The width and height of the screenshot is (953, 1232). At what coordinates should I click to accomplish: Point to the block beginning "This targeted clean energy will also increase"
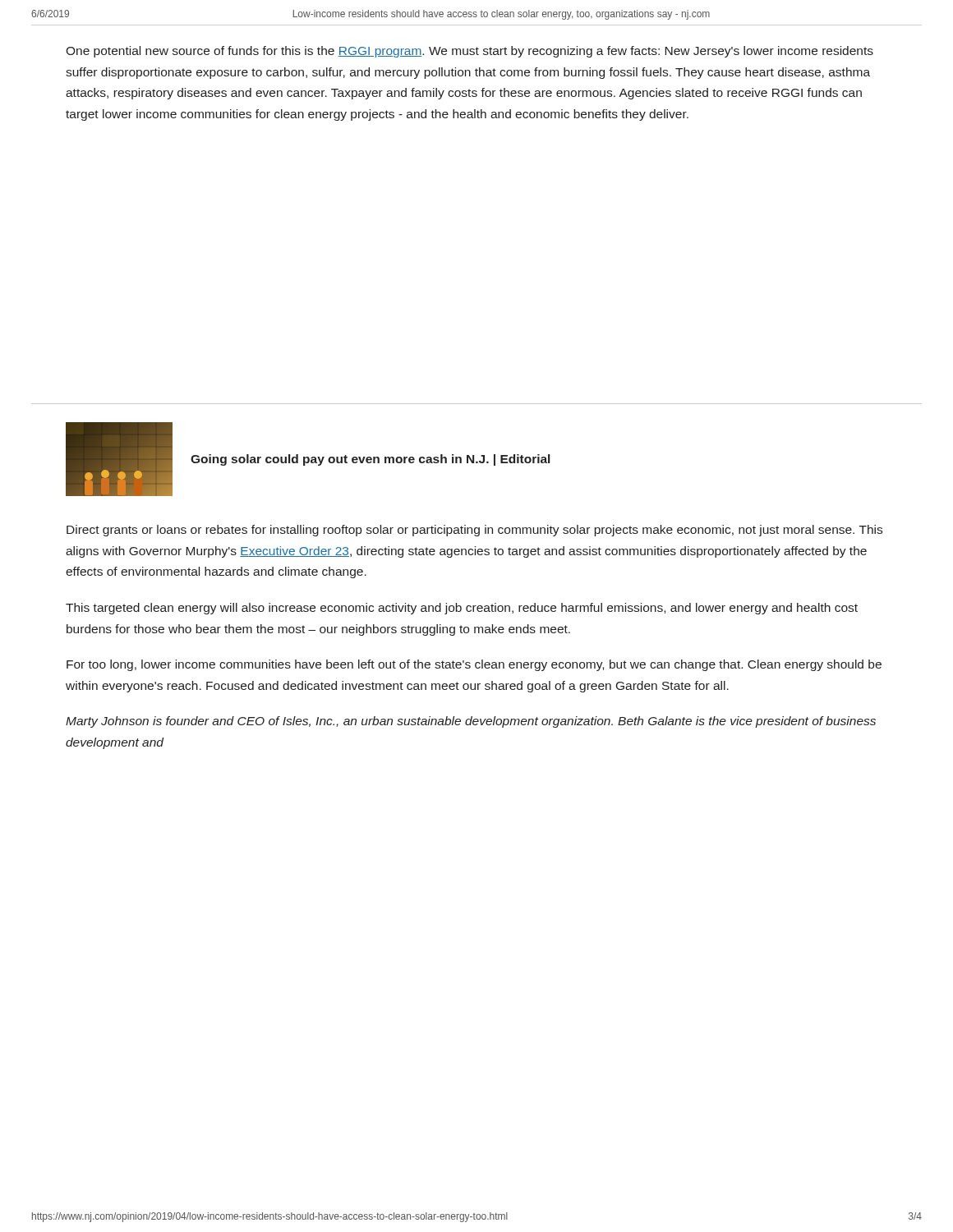(x=462, y=618)
